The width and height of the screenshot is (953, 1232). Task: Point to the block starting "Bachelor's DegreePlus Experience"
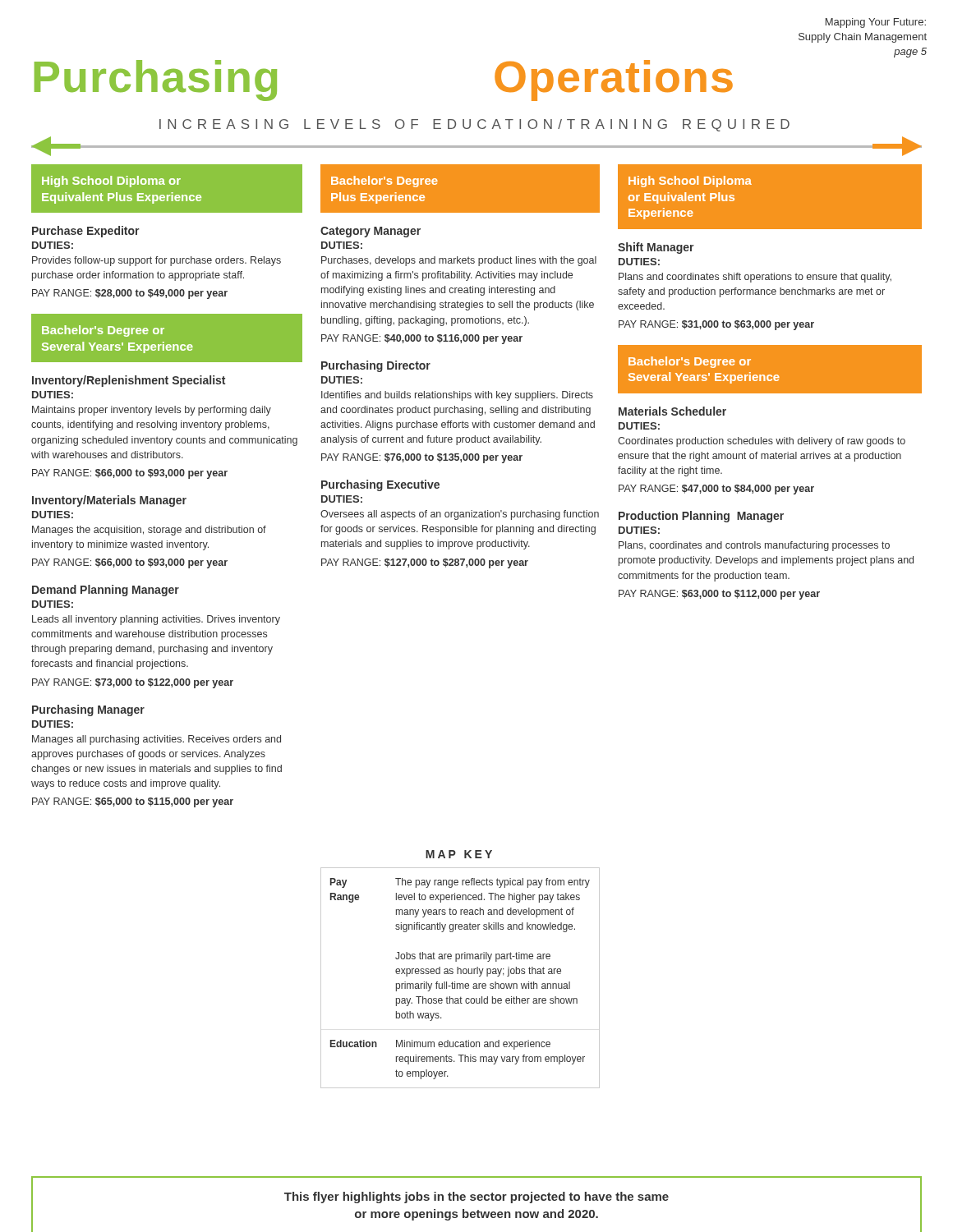[x=384, y=188]
